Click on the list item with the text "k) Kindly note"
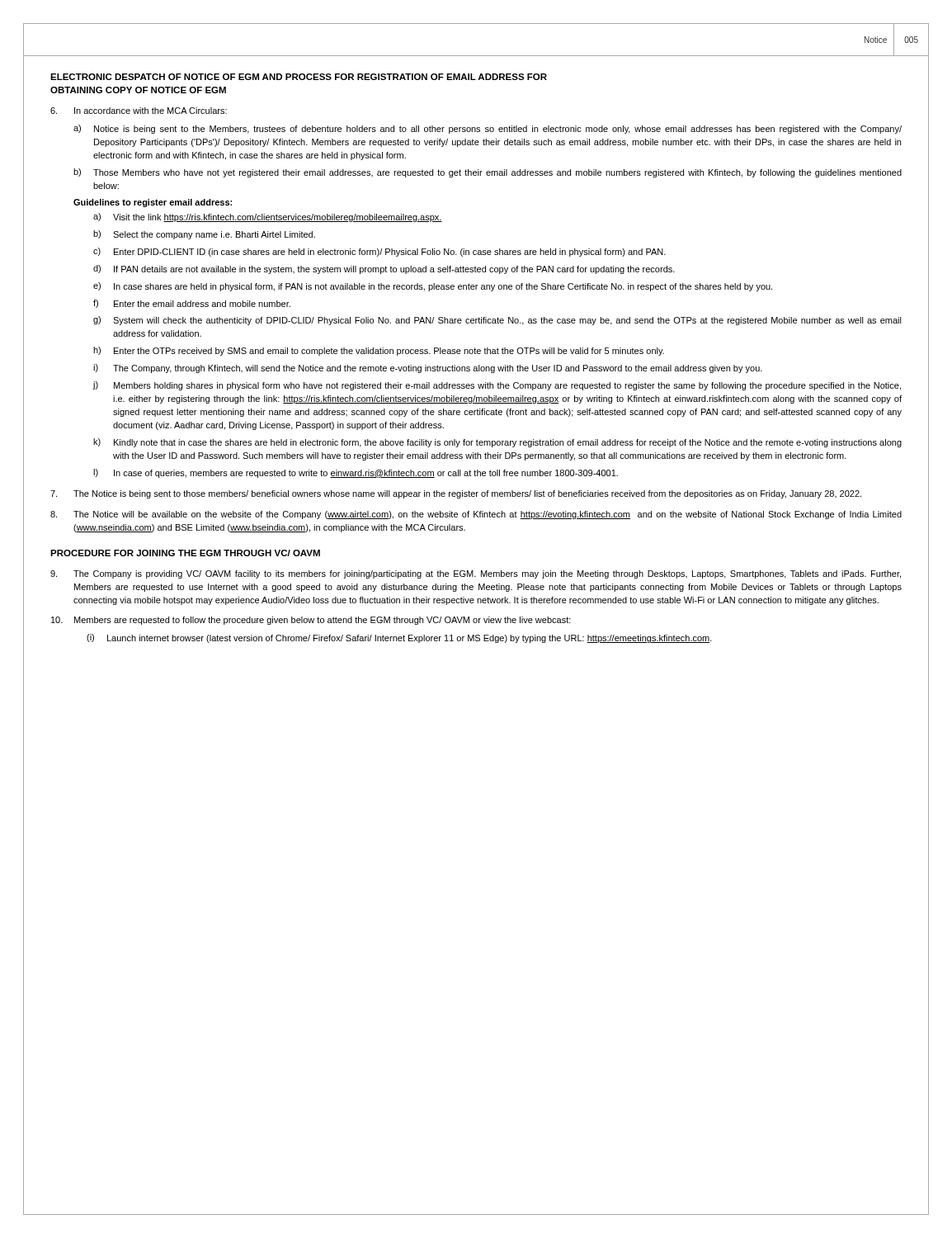This screenshot has width=952, height=1238. click(497, 450)
